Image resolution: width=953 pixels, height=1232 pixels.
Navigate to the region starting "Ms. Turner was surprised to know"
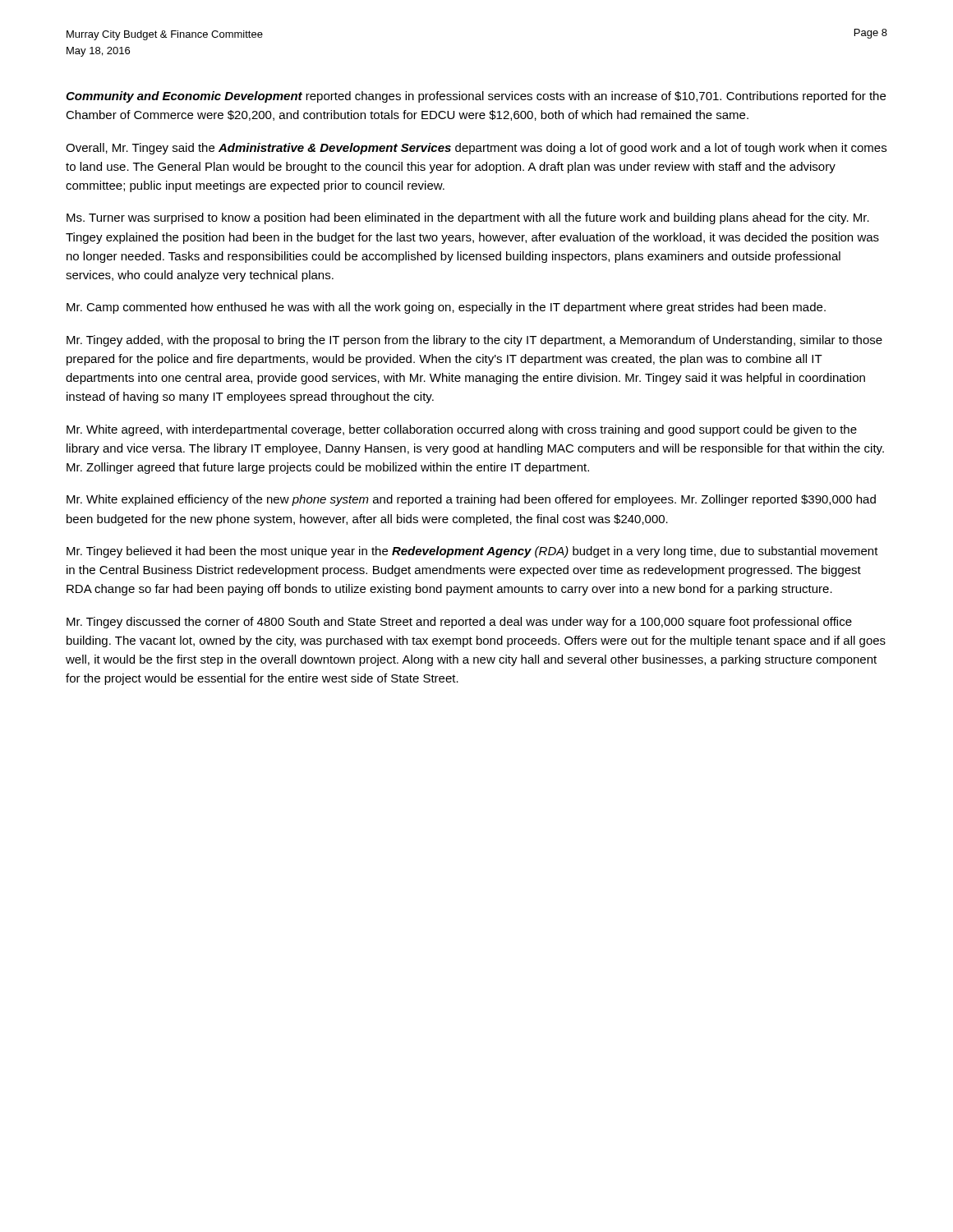click(472, 246)
